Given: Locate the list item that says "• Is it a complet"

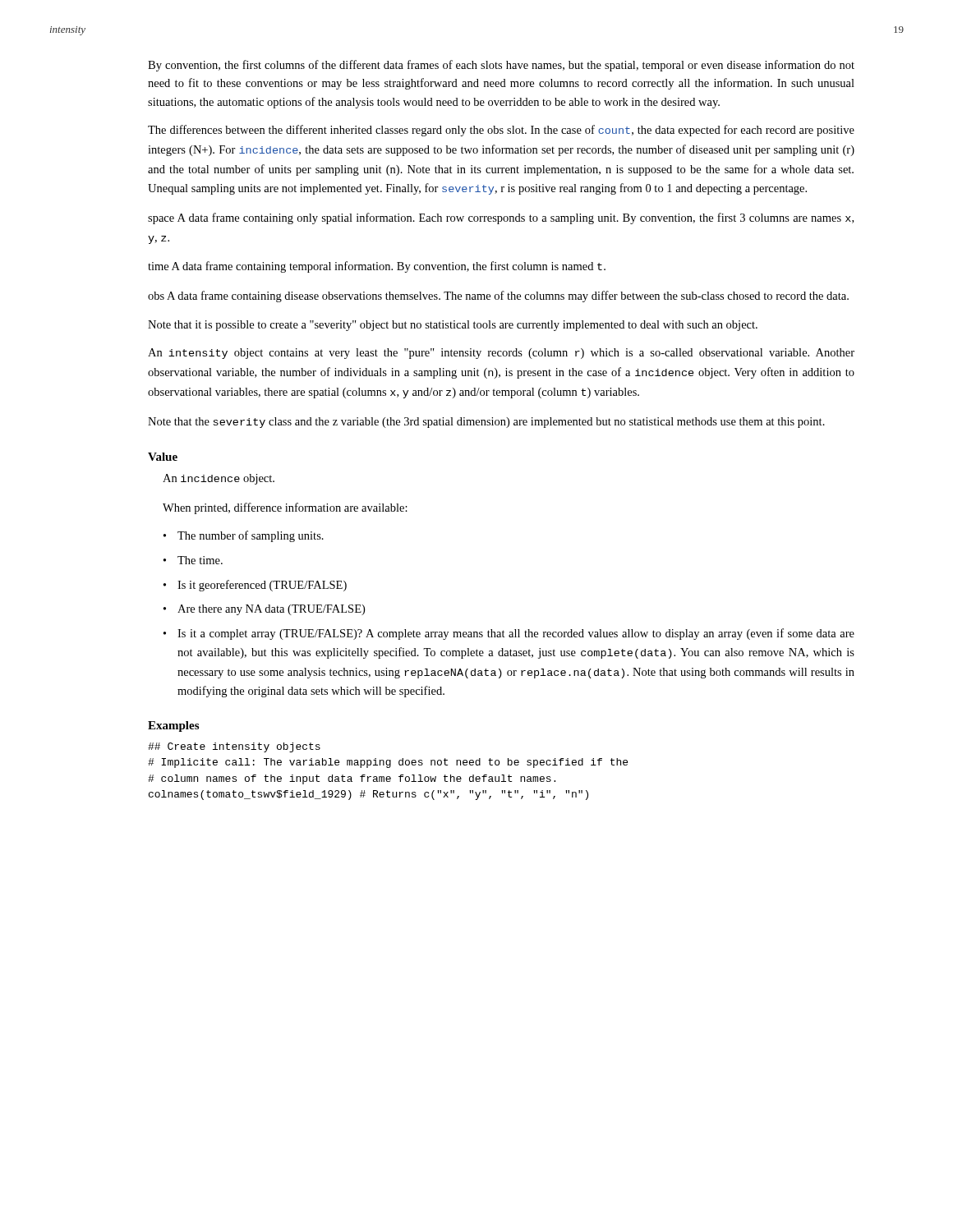Looking at the screenshot, I should click(509, 662).
